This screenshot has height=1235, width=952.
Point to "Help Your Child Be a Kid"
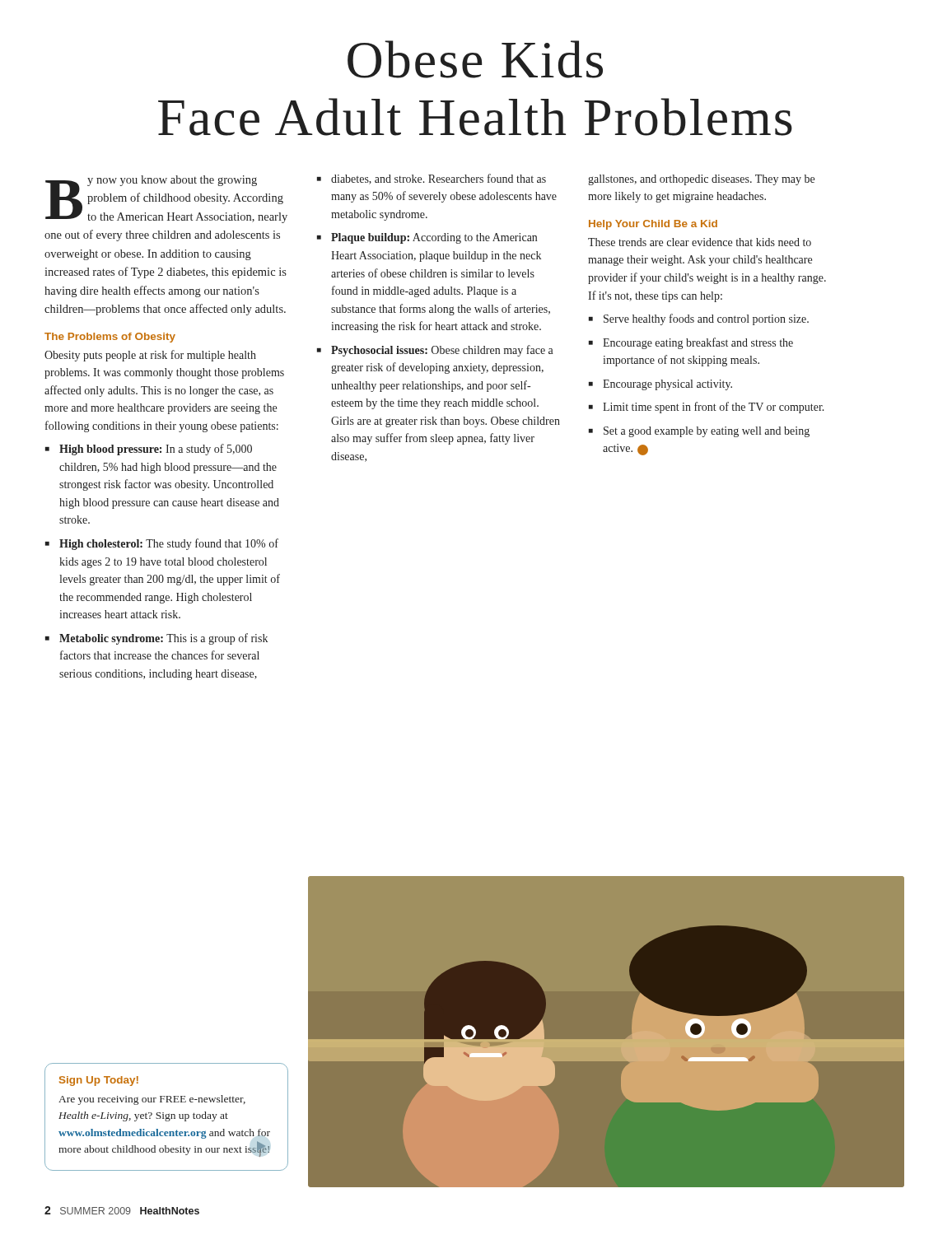653,223
